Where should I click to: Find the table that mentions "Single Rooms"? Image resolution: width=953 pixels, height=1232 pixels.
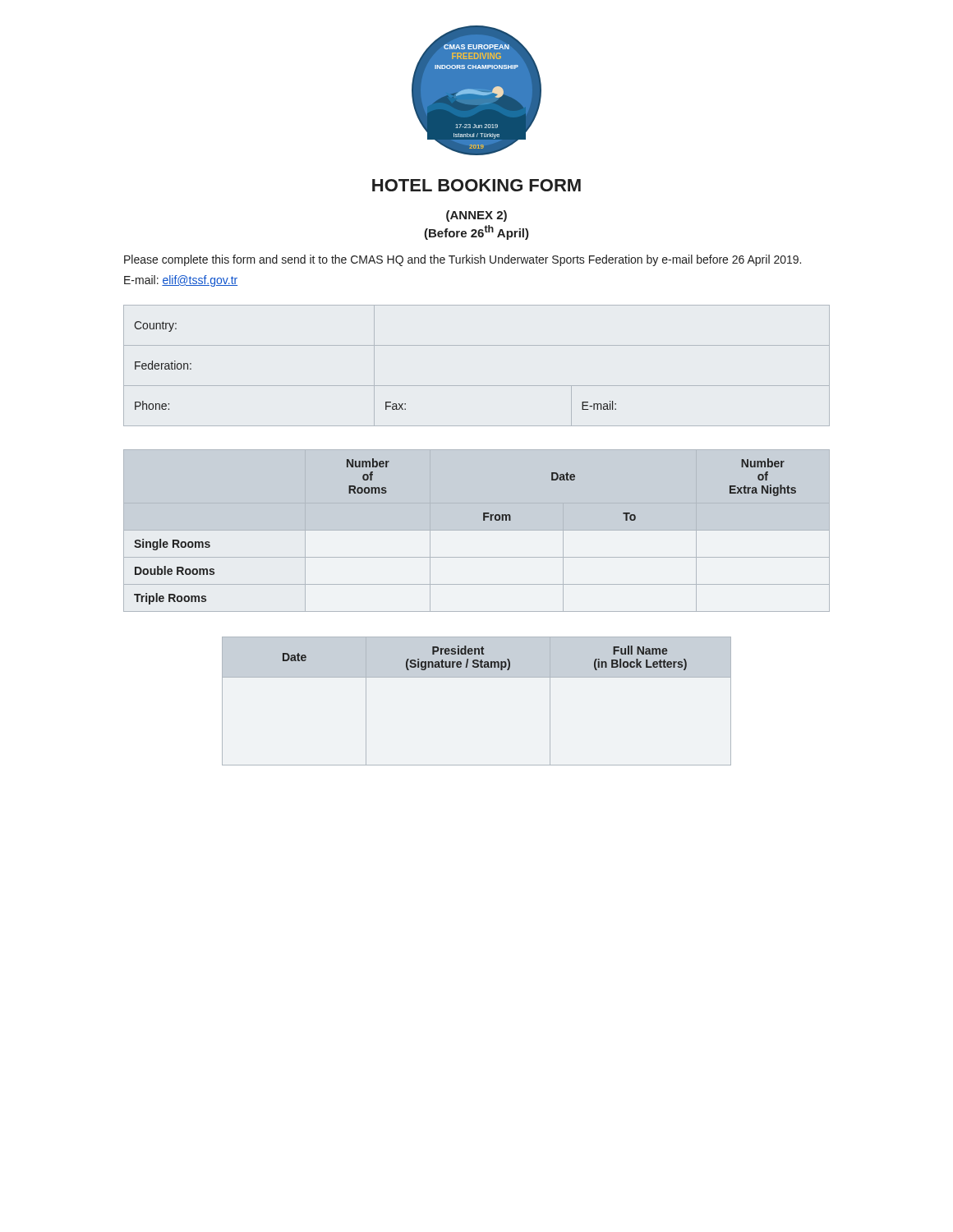click(x=476, y=531)
